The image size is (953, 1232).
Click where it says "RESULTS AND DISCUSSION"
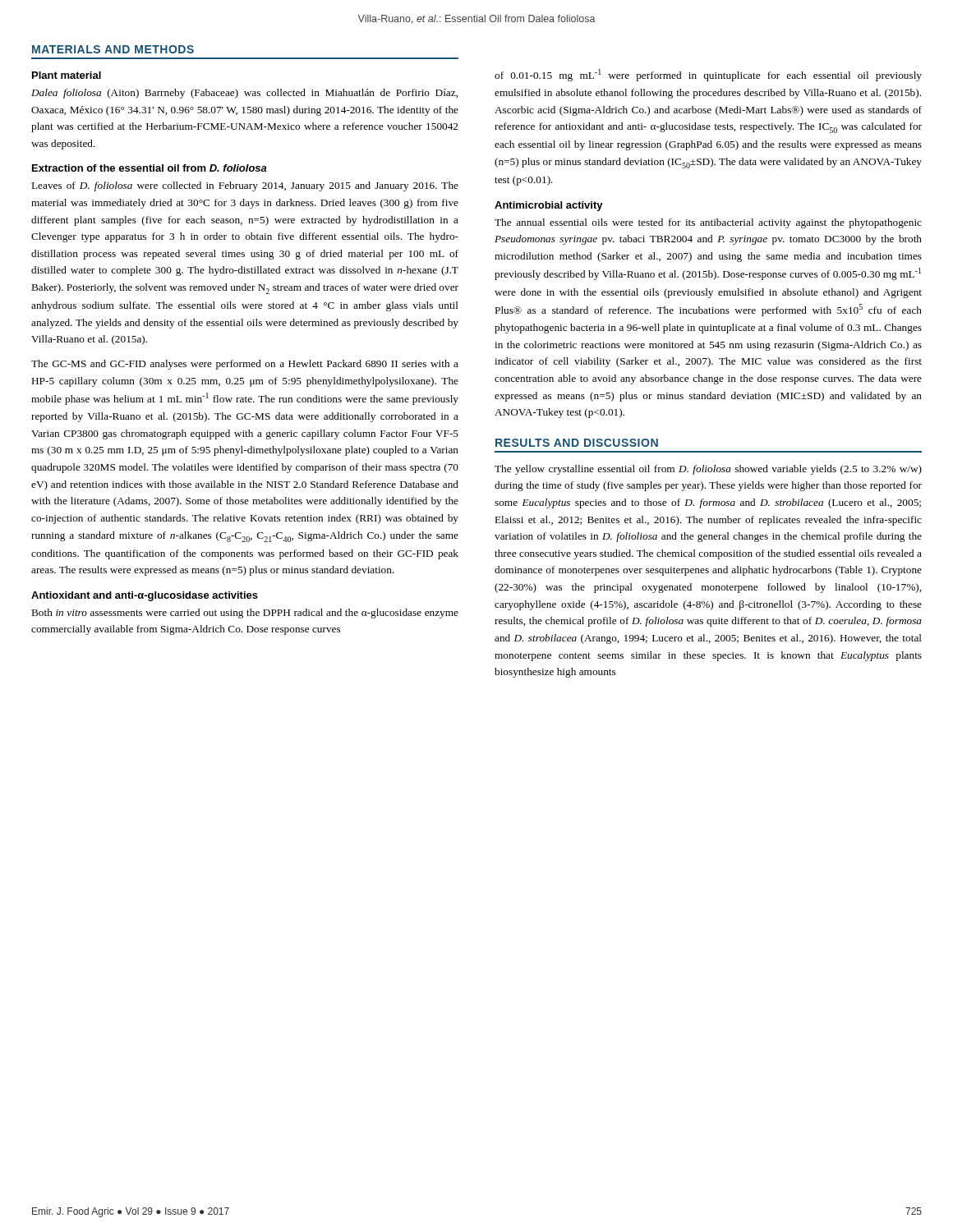tap(577, 443)
